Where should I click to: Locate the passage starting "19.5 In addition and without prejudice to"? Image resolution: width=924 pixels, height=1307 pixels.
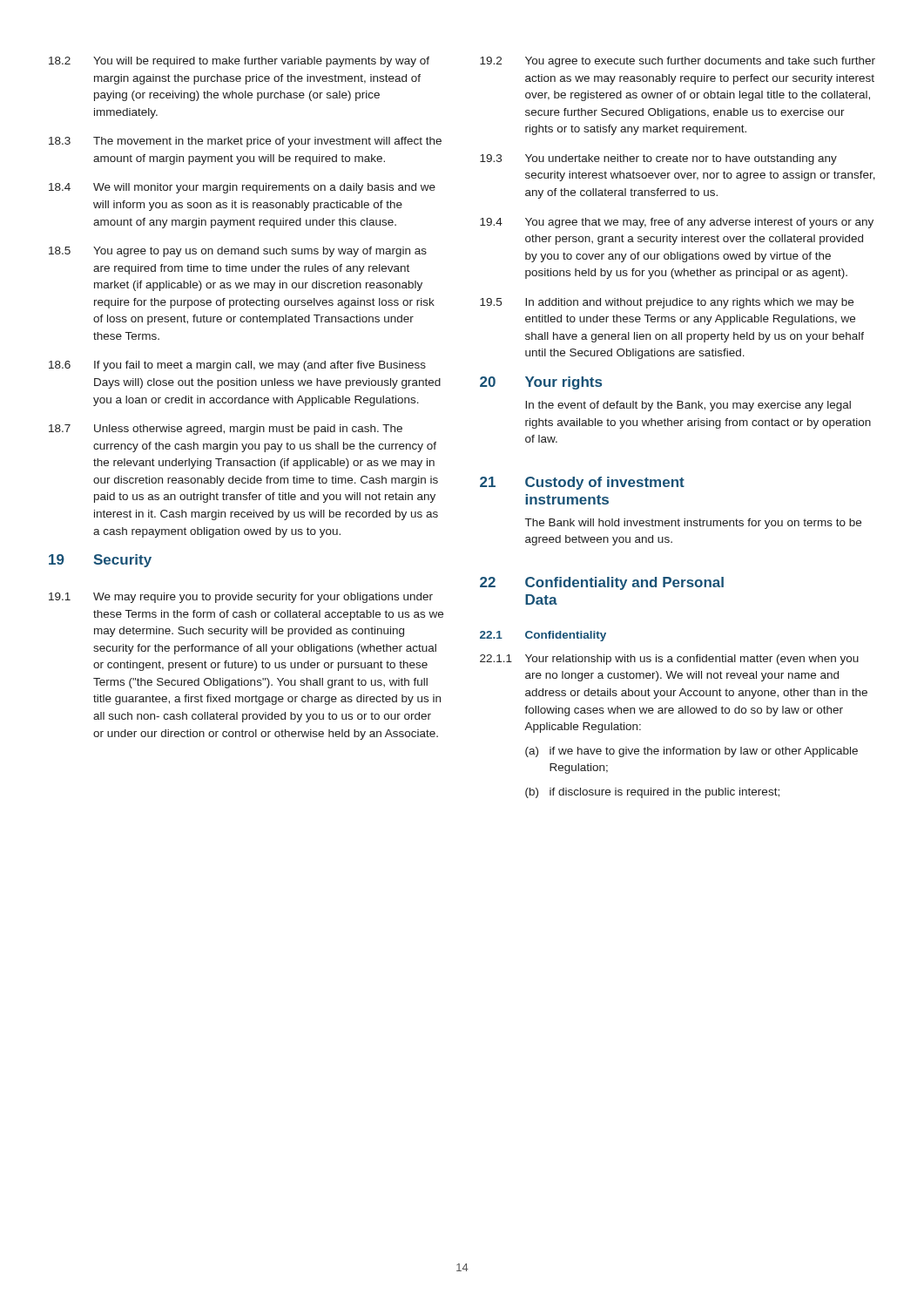click(x=678, y=328)
